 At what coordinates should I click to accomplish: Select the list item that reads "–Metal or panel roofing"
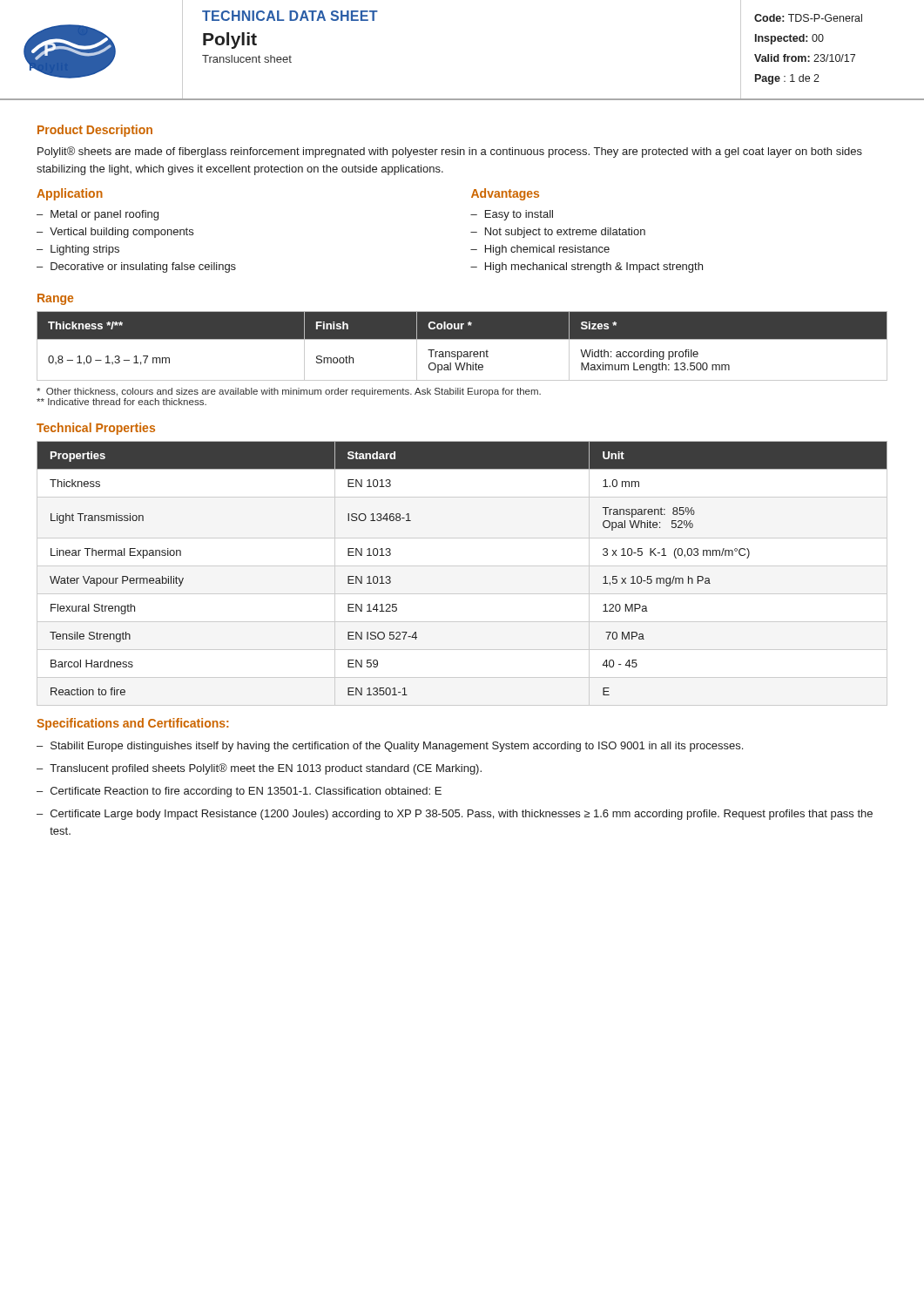pyautogui.click(x=98, y=214)
